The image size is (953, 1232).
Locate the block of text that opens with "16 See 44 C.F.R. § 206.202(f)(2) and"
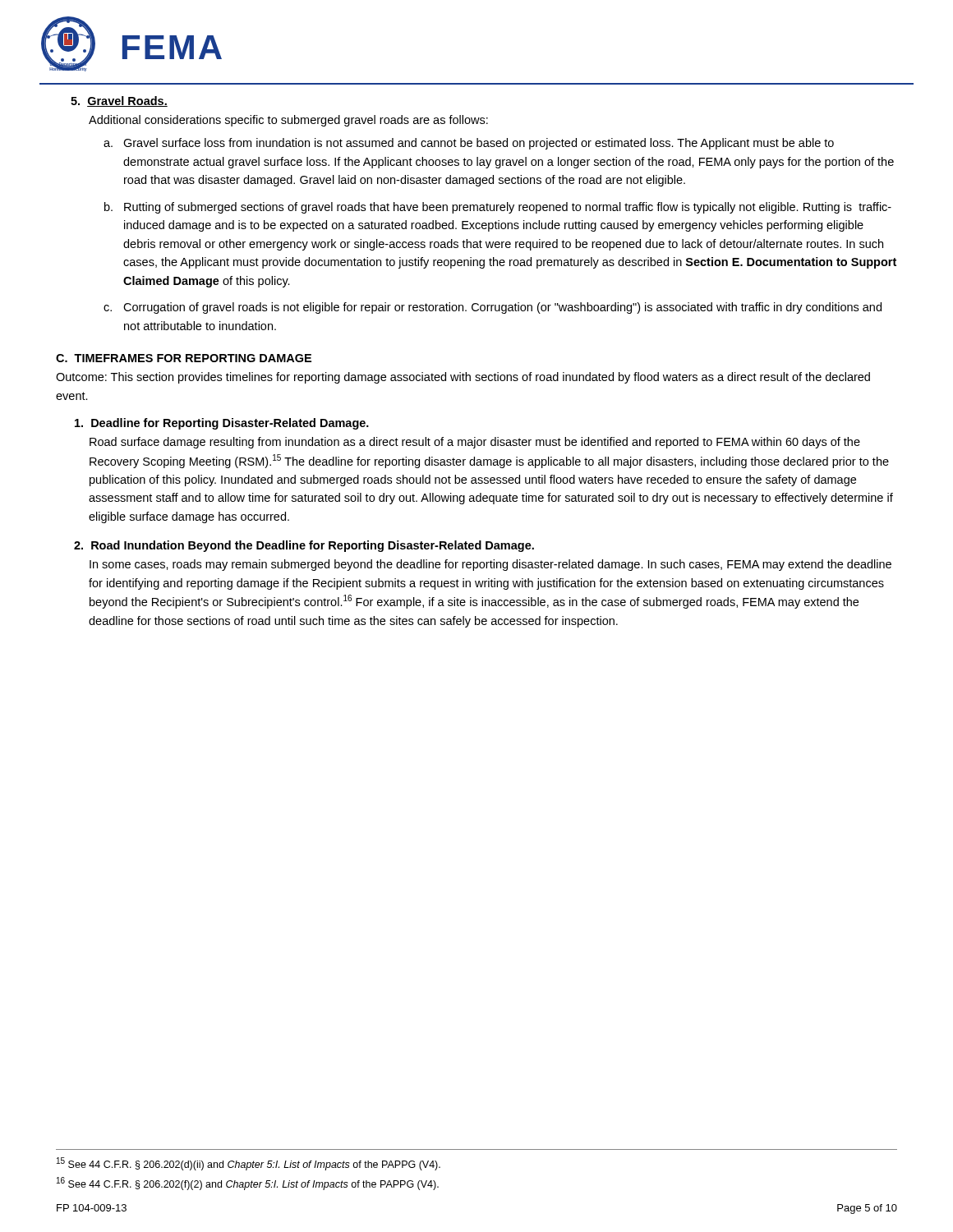tap(248, 1183)
